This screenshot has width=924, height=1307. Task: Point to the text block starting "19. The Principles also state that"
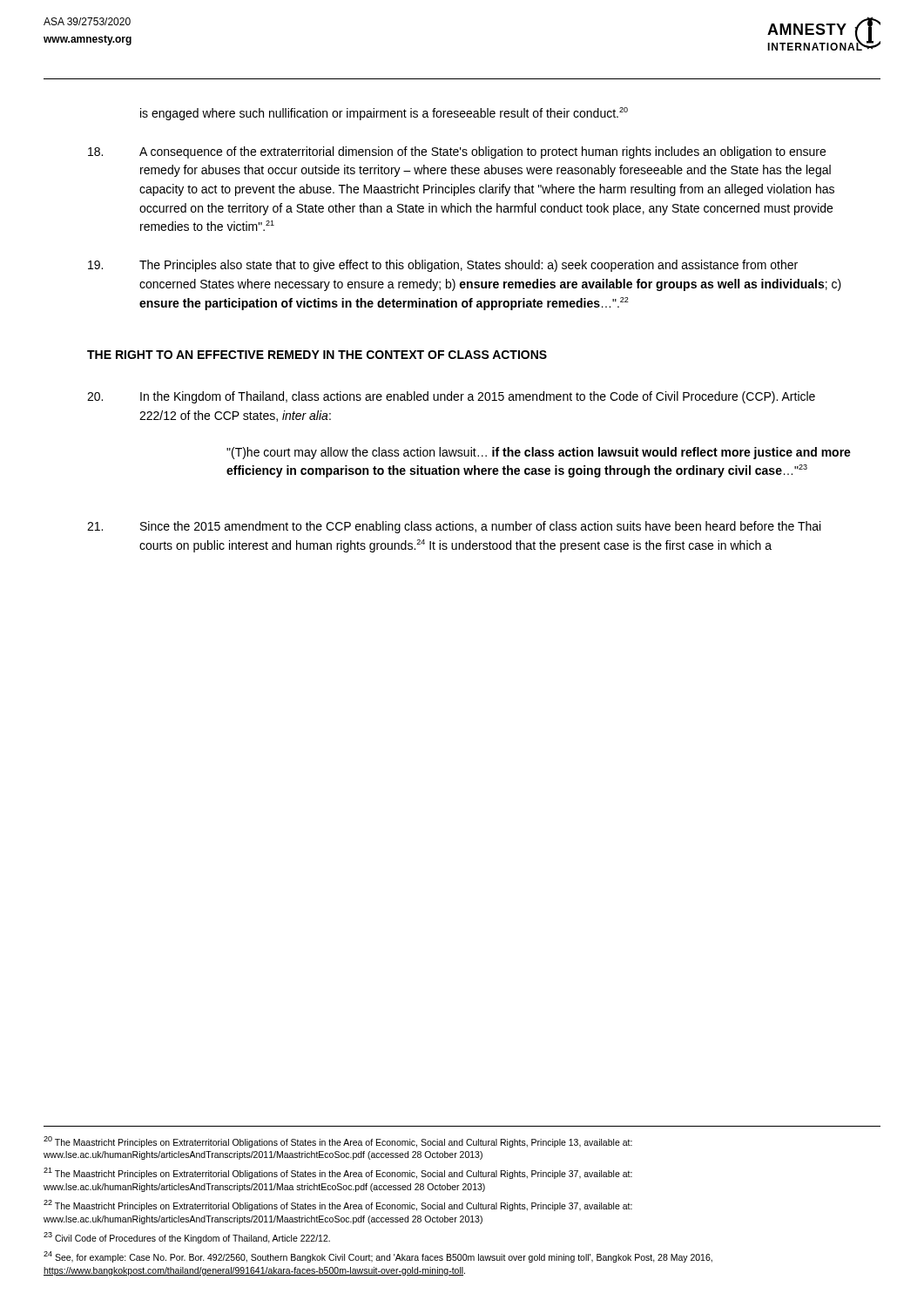pyautogui.click(x=471, y=285)
